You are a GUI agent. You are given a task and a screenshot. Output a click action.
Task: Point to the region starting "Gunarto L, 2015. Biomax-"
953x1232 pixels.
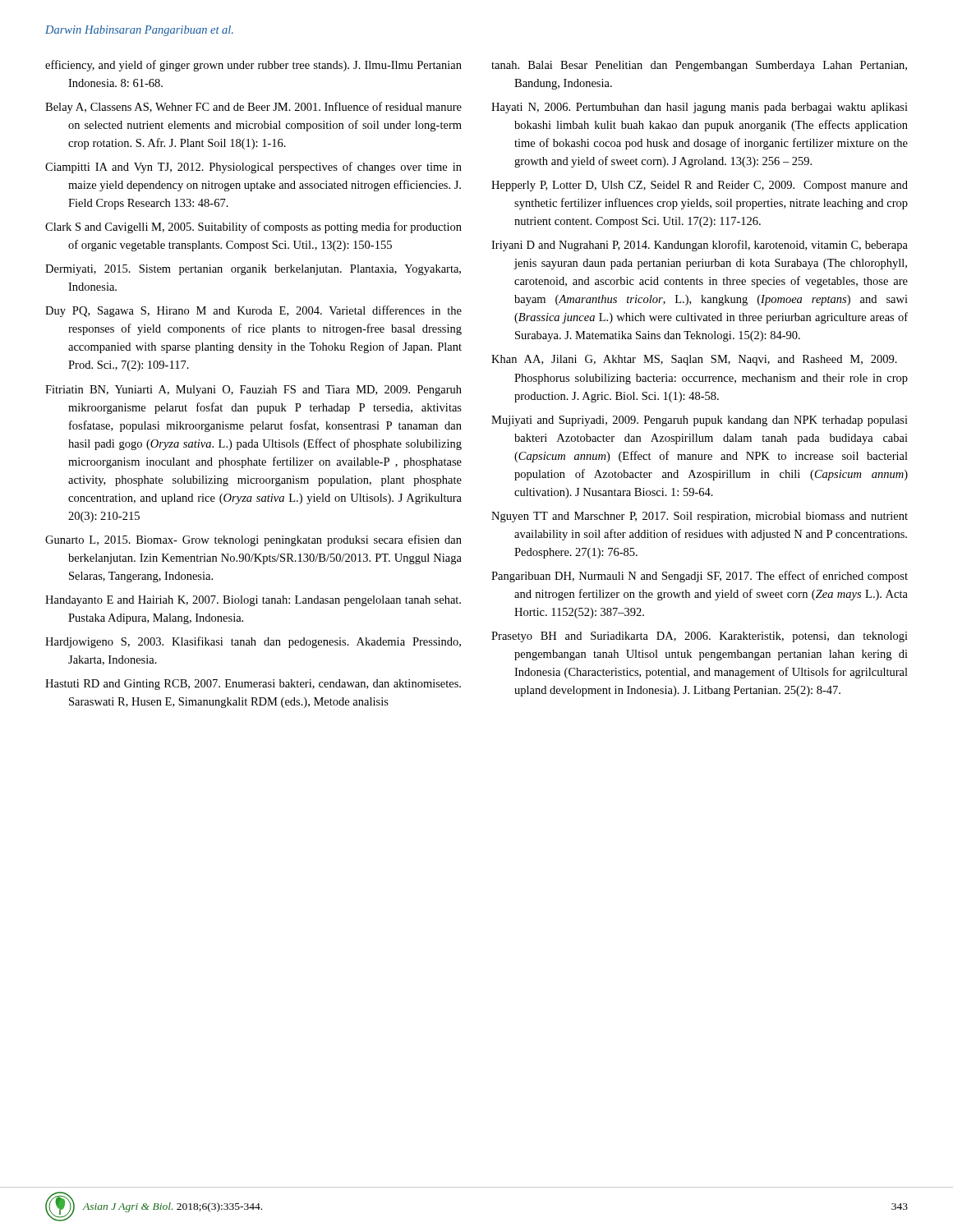[x=253, y=557]
